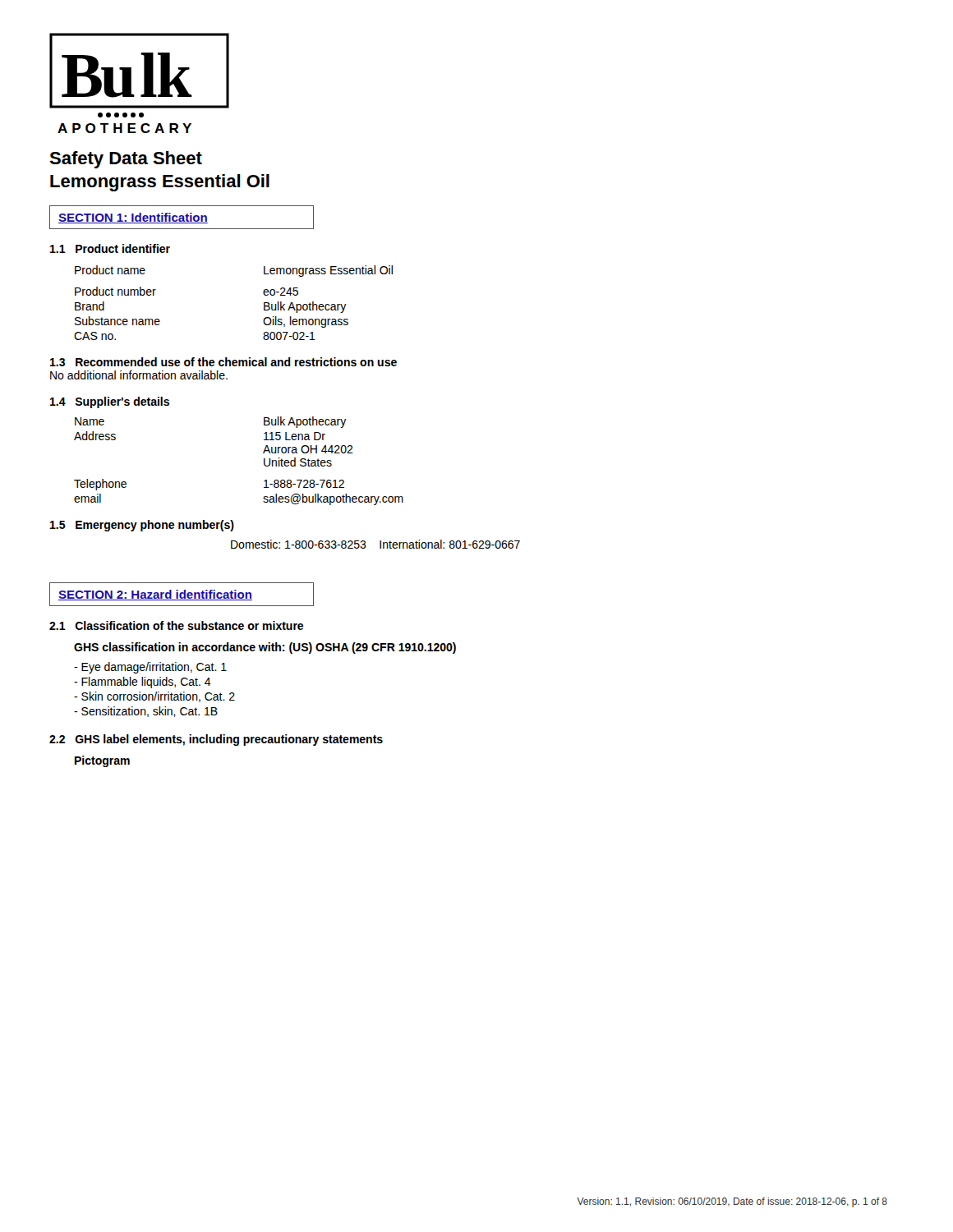Image resolution: width=953 pixels, height=1232 pixels.
Task: Click on the passage starting "SECTION 1: Identification"
Action: pos(133,217)
